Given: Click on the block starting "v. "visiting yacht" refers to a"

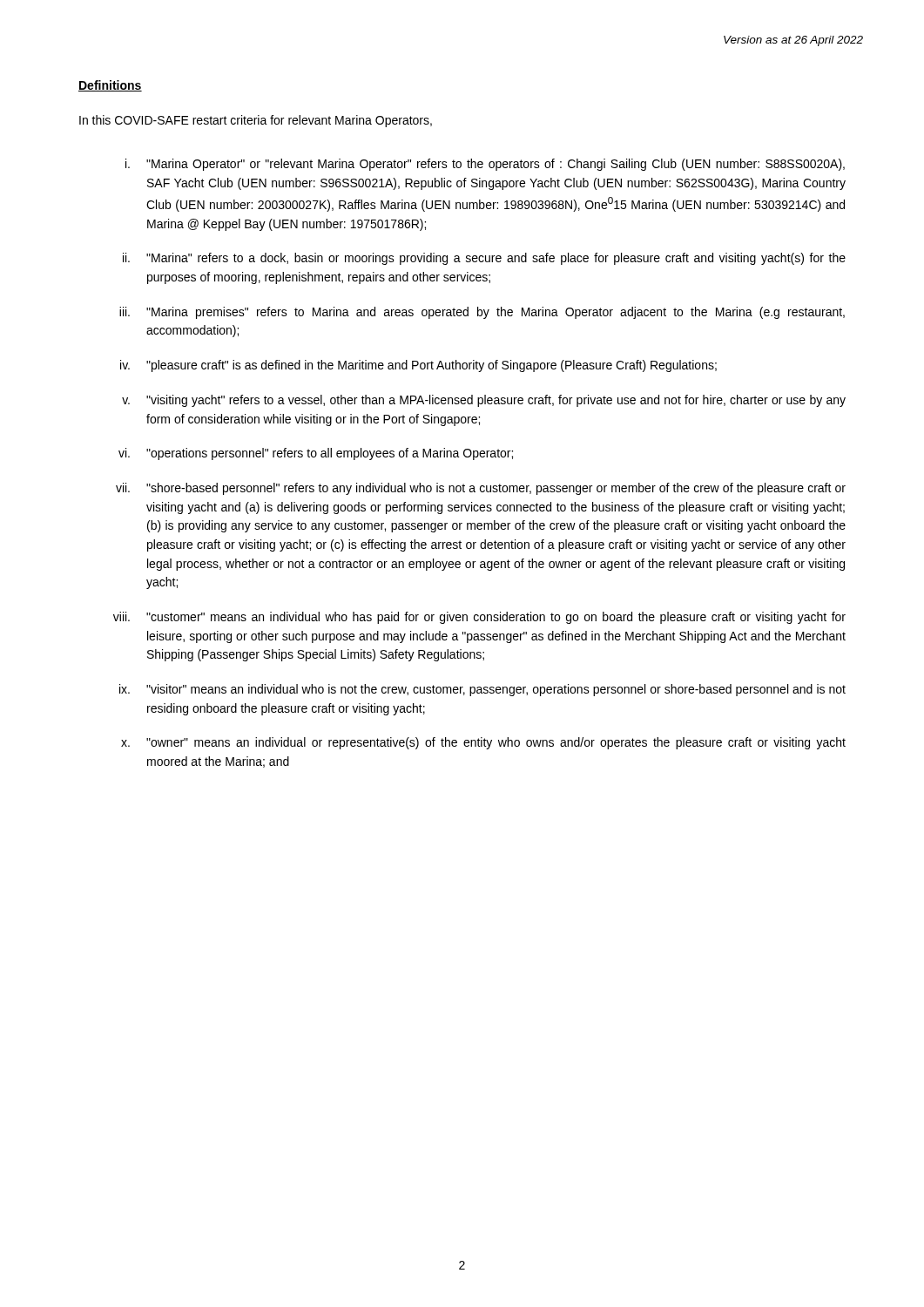Looking at the screenshot, I should tap(462, 410).
